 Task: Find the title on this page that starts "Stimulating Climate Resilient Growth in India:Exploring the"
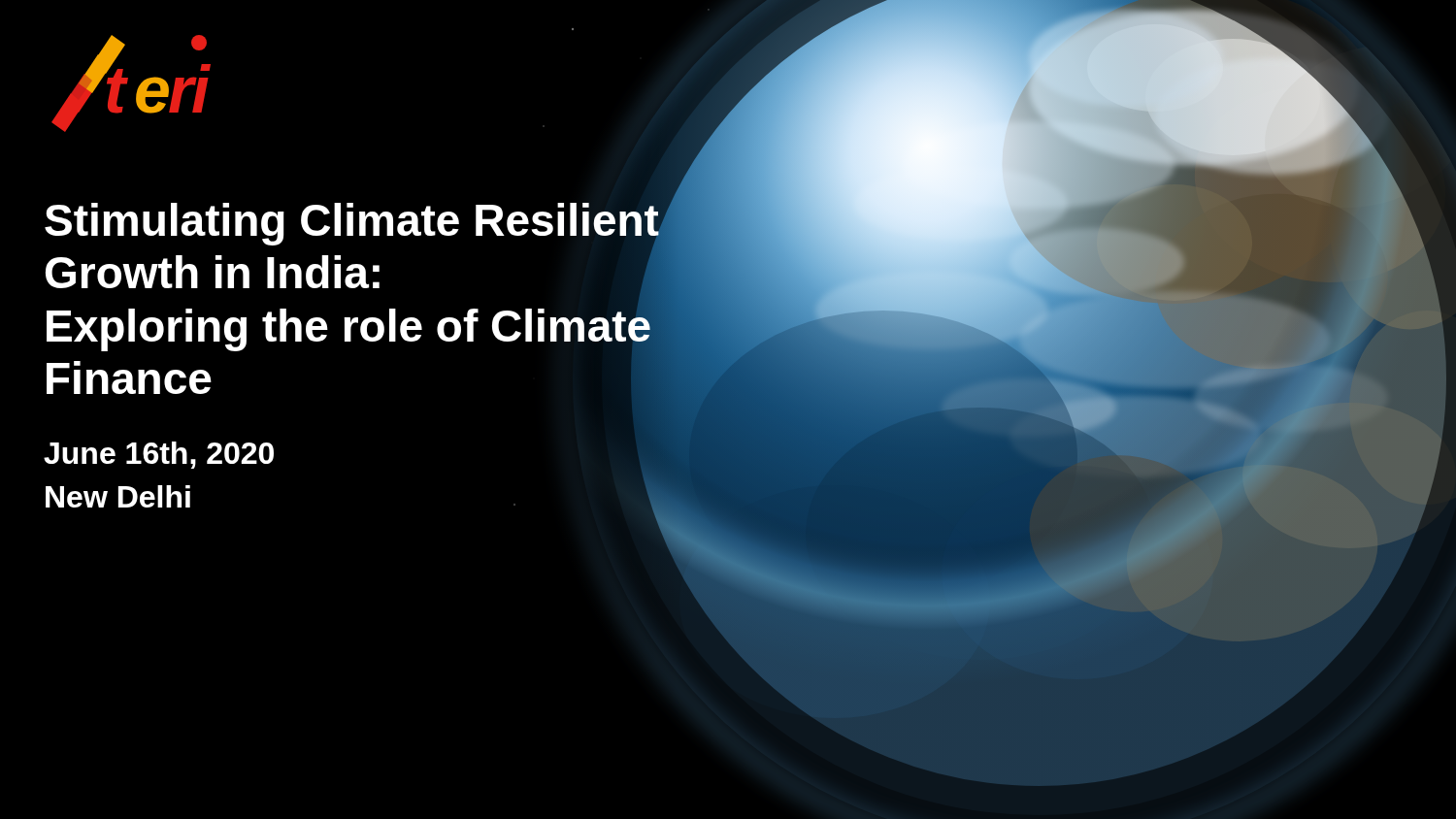tap(393, 356)
